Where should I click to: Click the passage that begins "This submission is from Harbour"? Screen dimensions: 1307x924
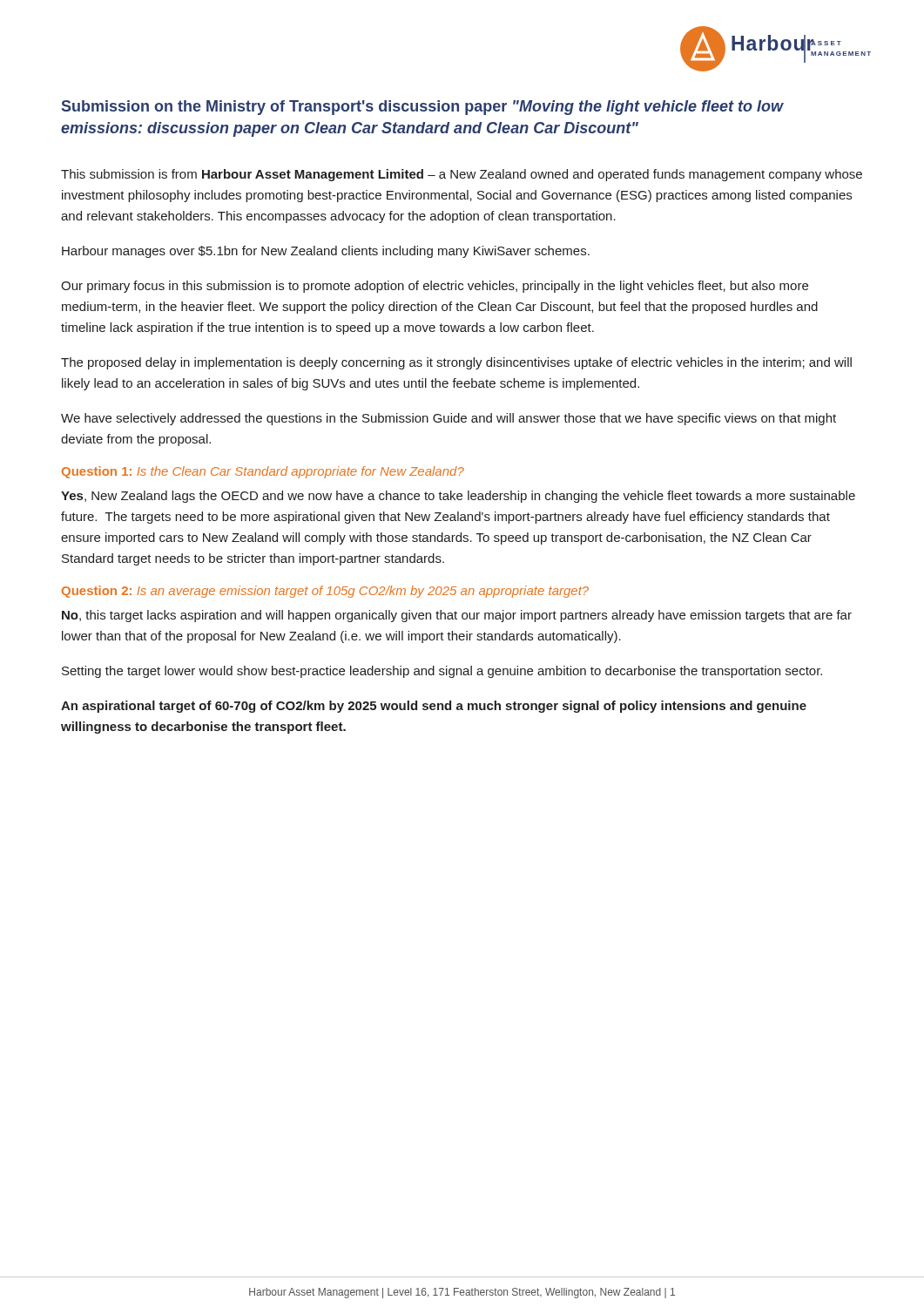[x=462, y=195]
